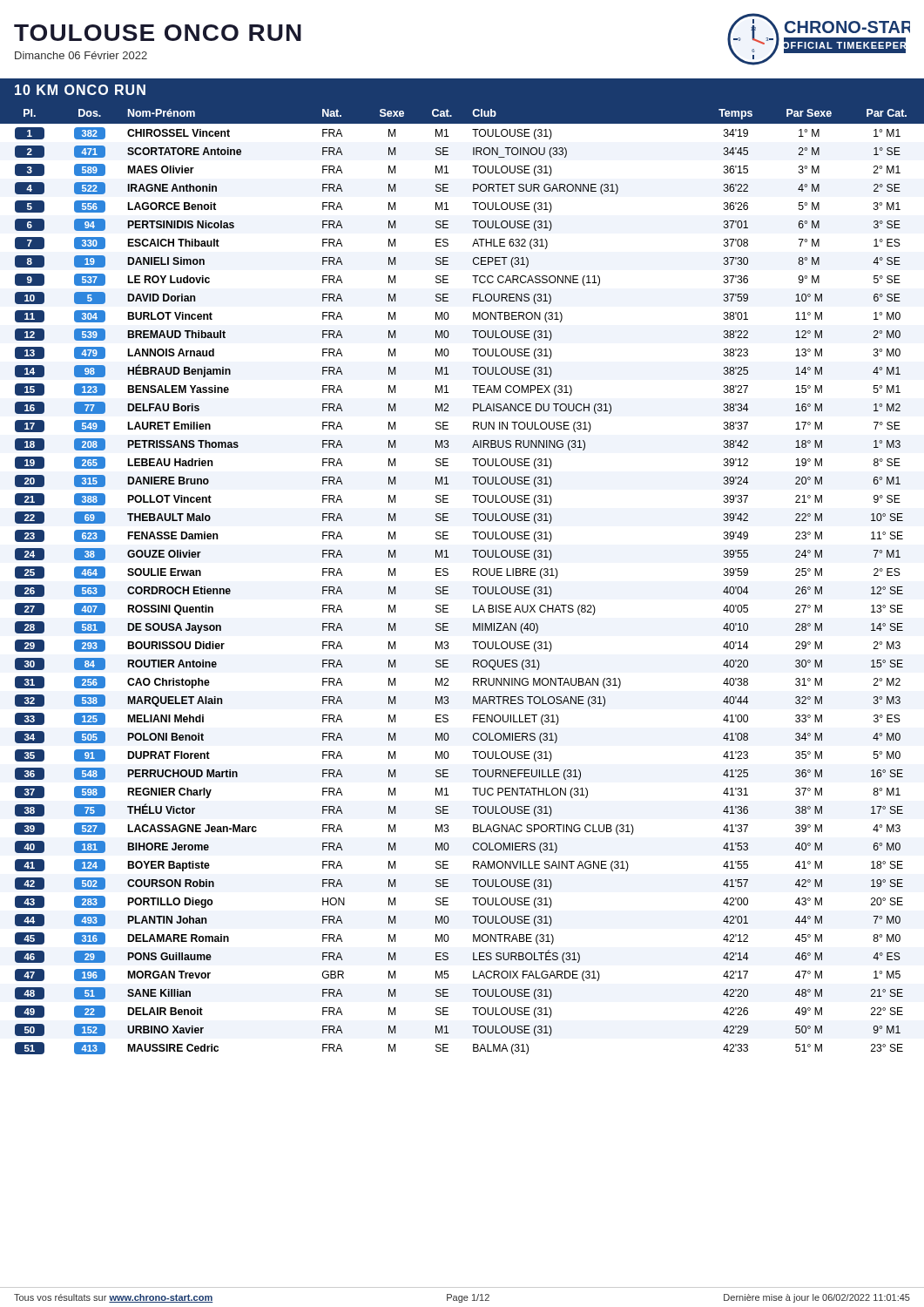Viewport: 924px width, 1307px height.
Task: Find the logo
Action: pos(819,41)
